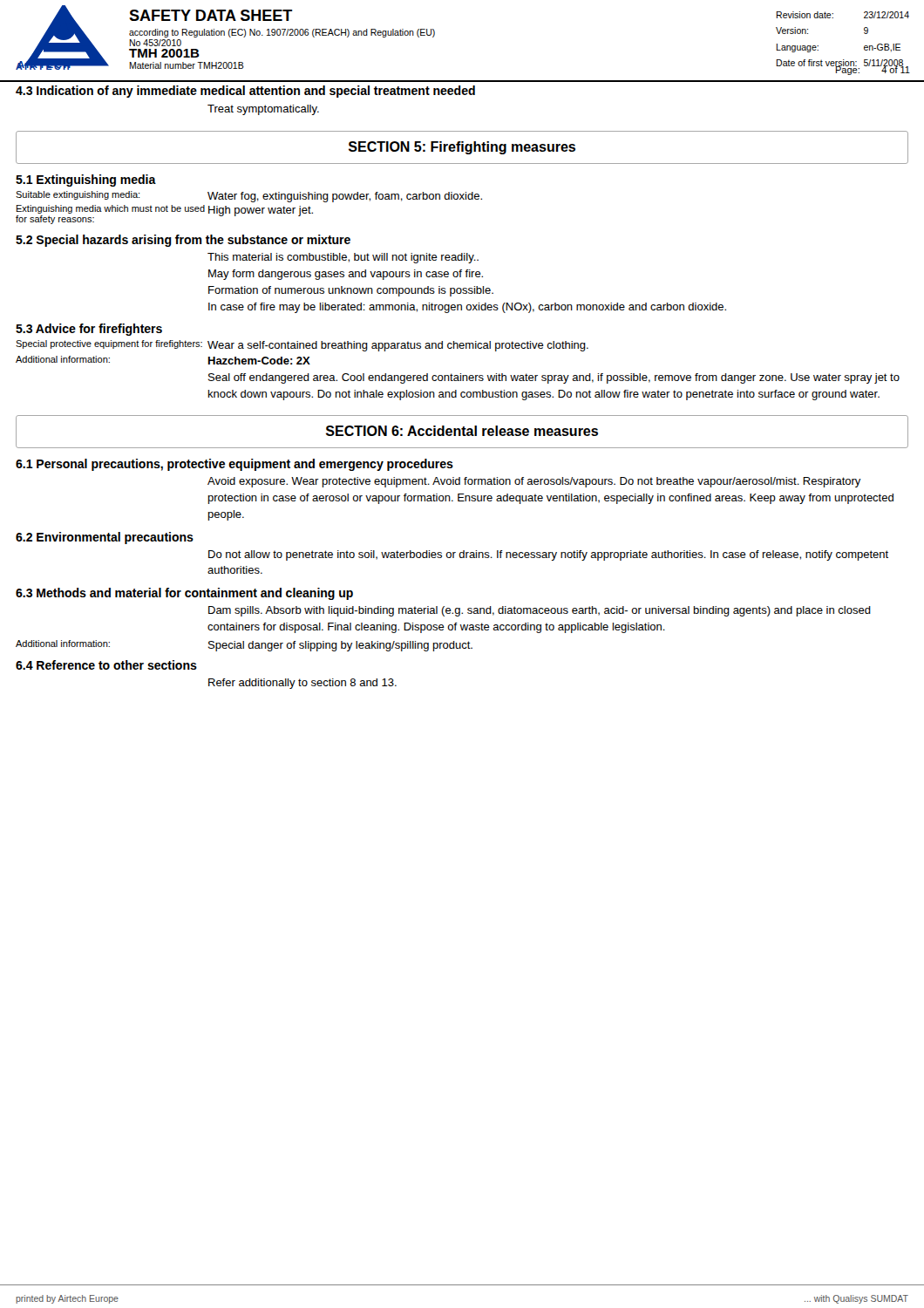Locate the text block with the text "Suitable extinguishing media: Water fog,"
The height and width of the screenshot is (1308, 924).
462,207
